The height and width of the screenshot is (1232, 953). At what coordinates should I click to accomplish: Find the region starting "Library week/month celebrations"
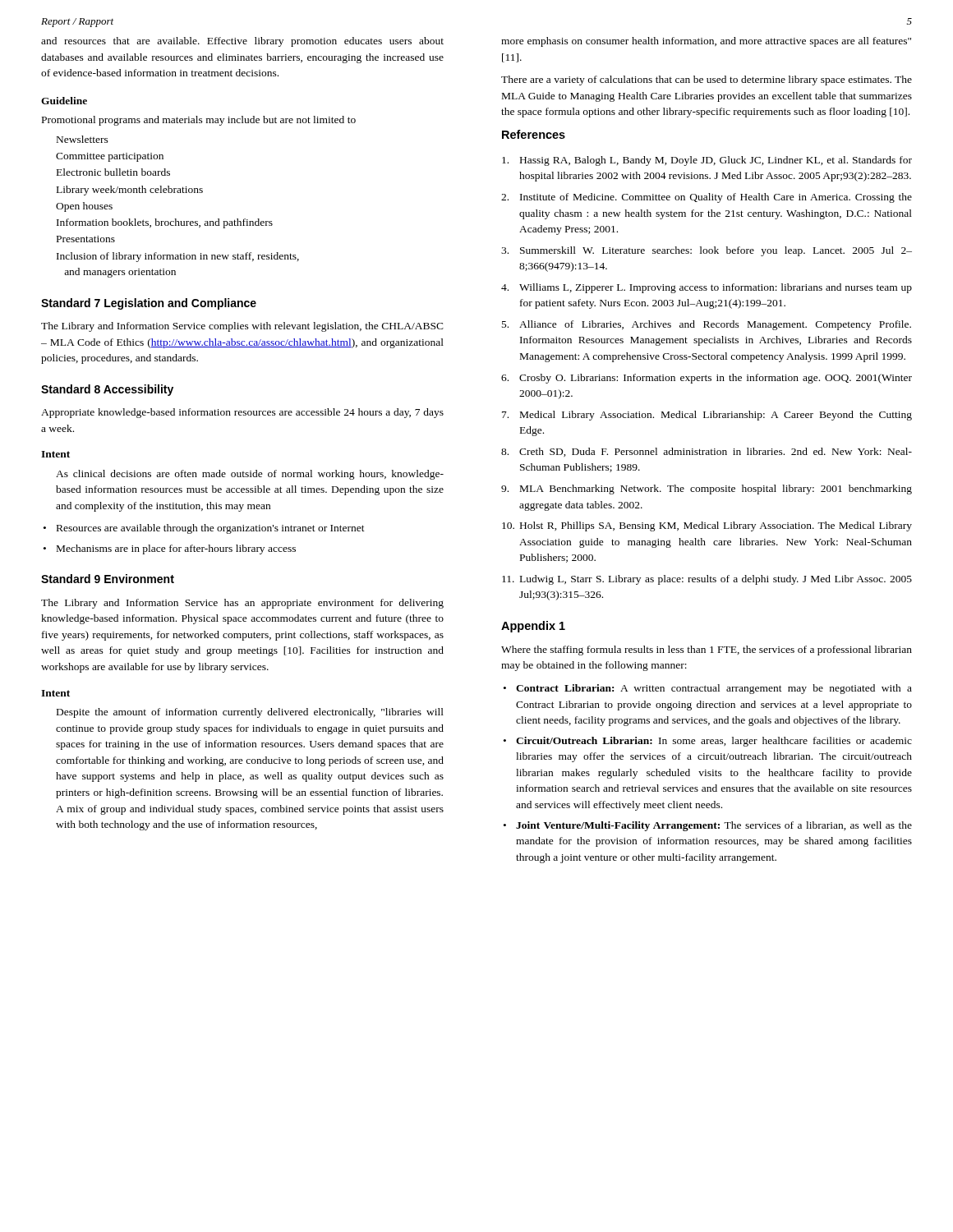pyautogui.click(x=129, y=189)
